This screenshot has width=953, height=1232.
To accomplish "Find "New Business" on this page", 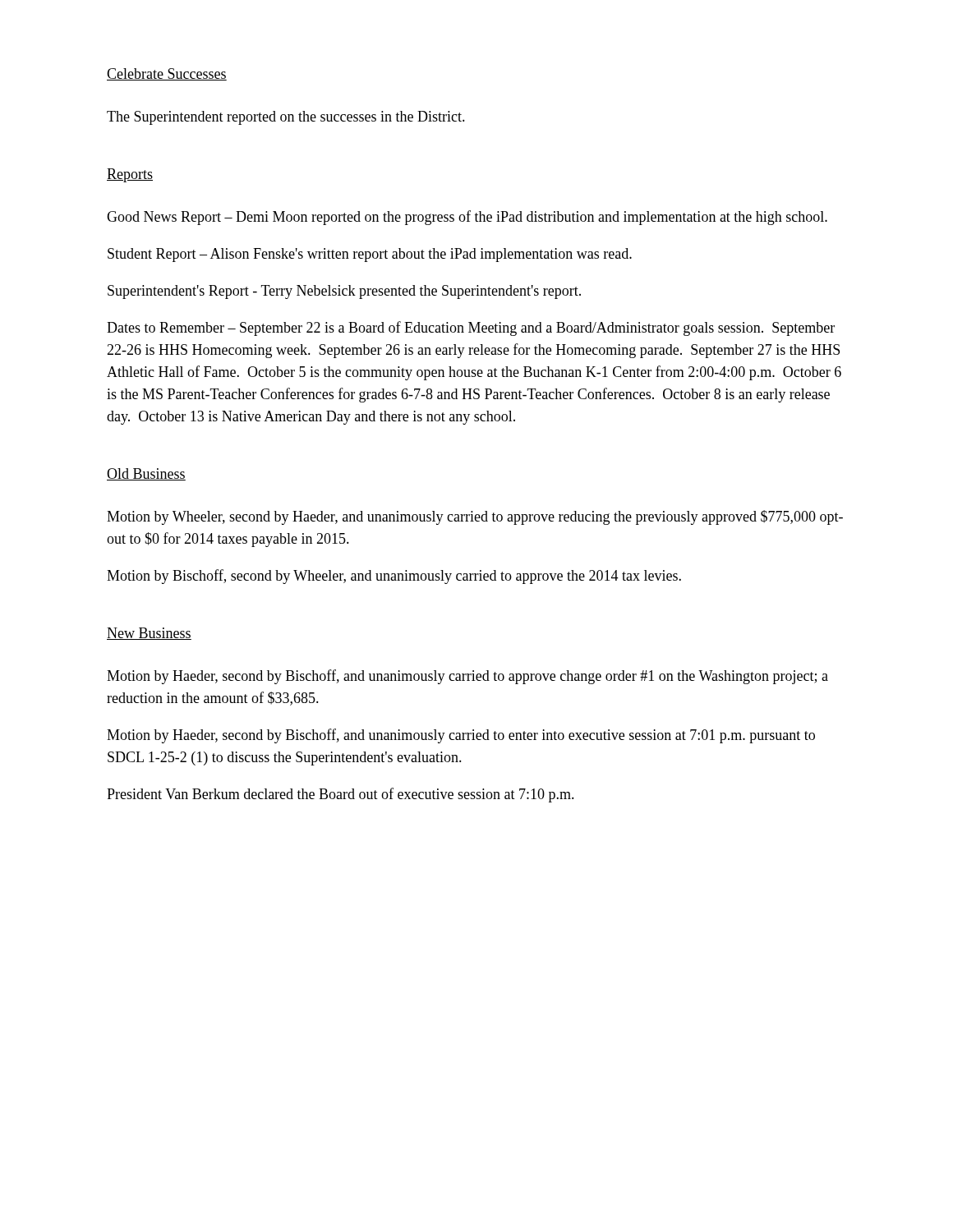I will tap(149, 633).
